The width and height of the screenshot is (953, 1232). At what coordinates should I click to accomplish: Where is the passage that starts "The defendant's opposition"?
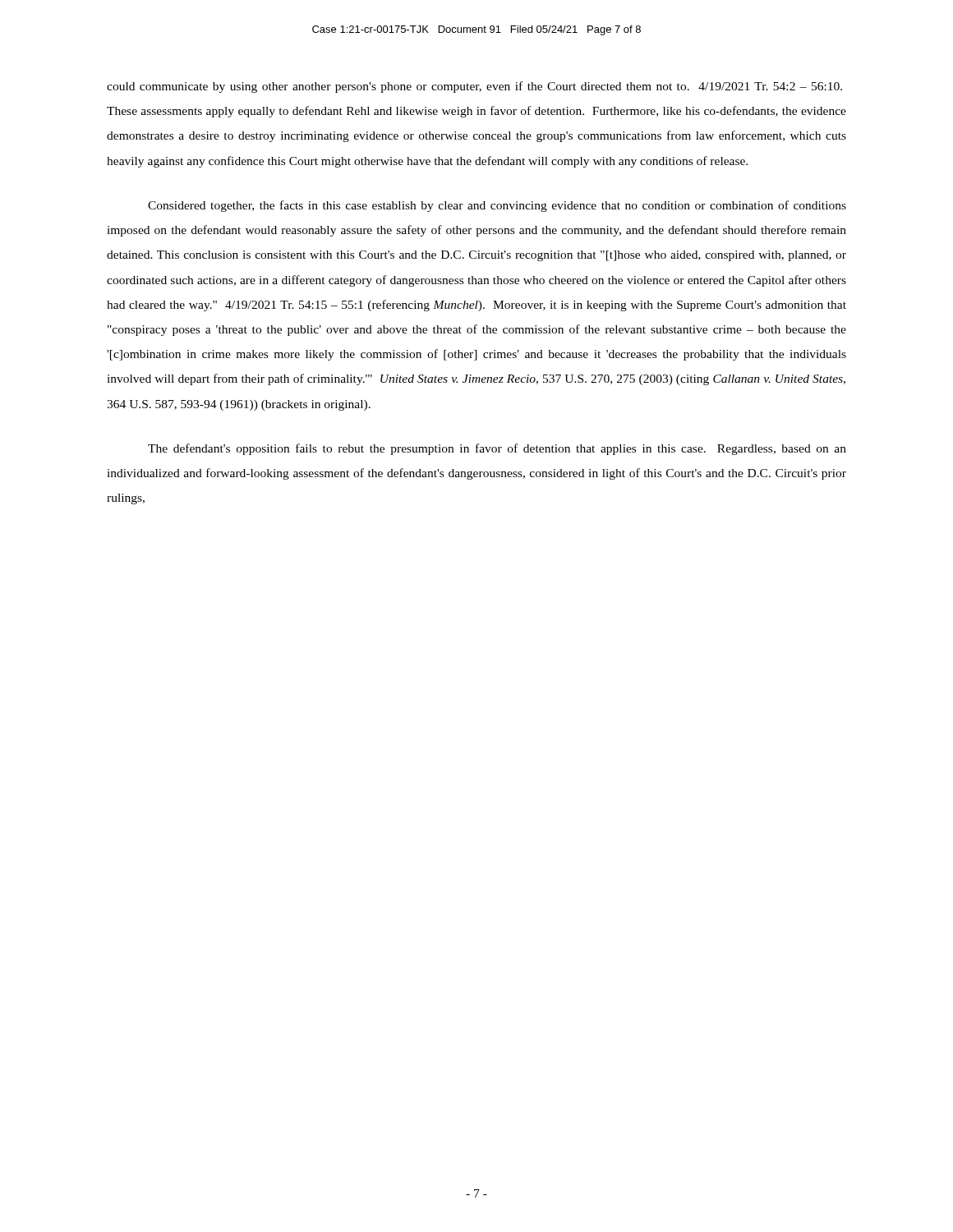click(x=476, y=473)
